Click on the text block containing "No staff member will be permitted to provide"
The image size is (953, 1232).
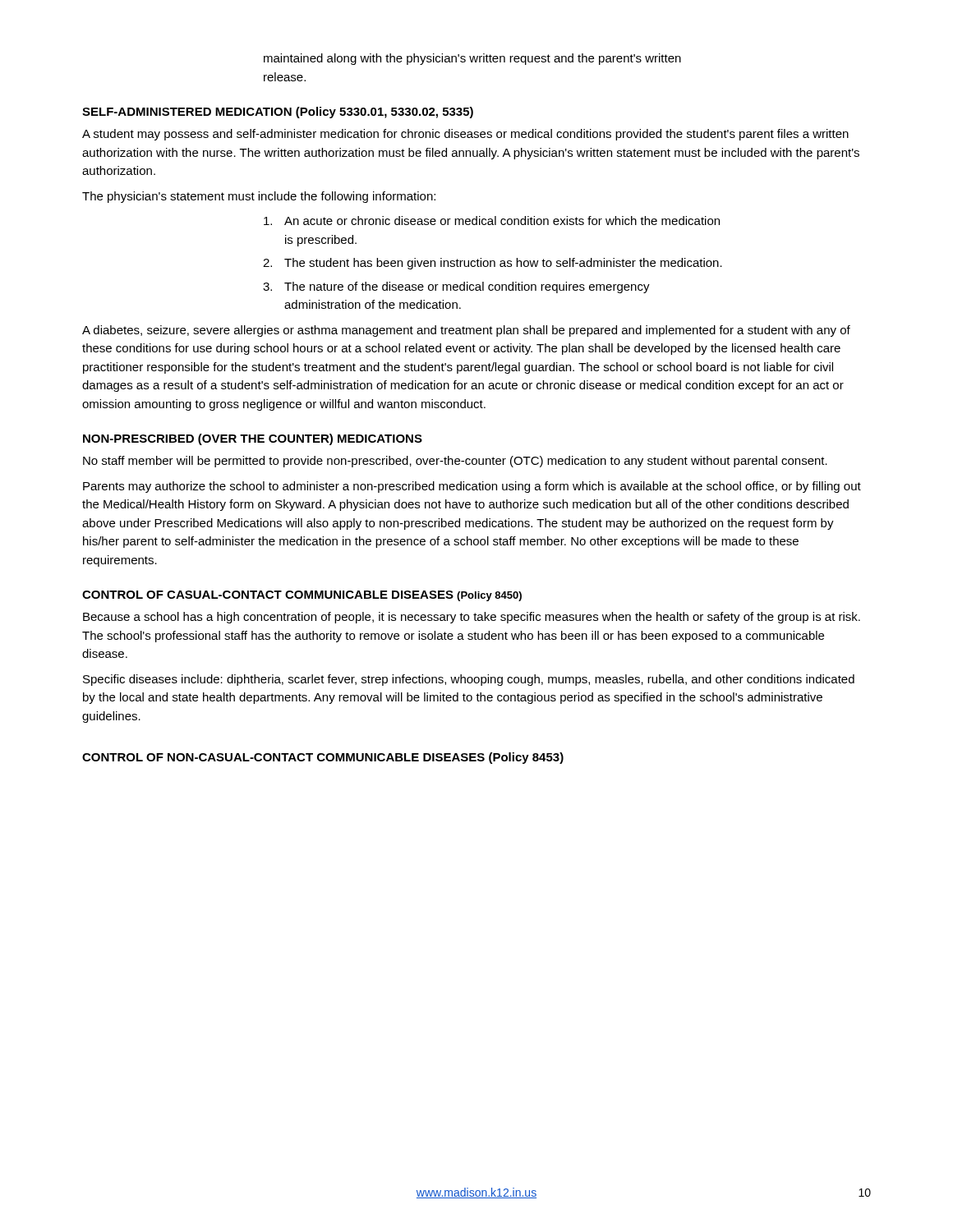(x=455, y=460)
